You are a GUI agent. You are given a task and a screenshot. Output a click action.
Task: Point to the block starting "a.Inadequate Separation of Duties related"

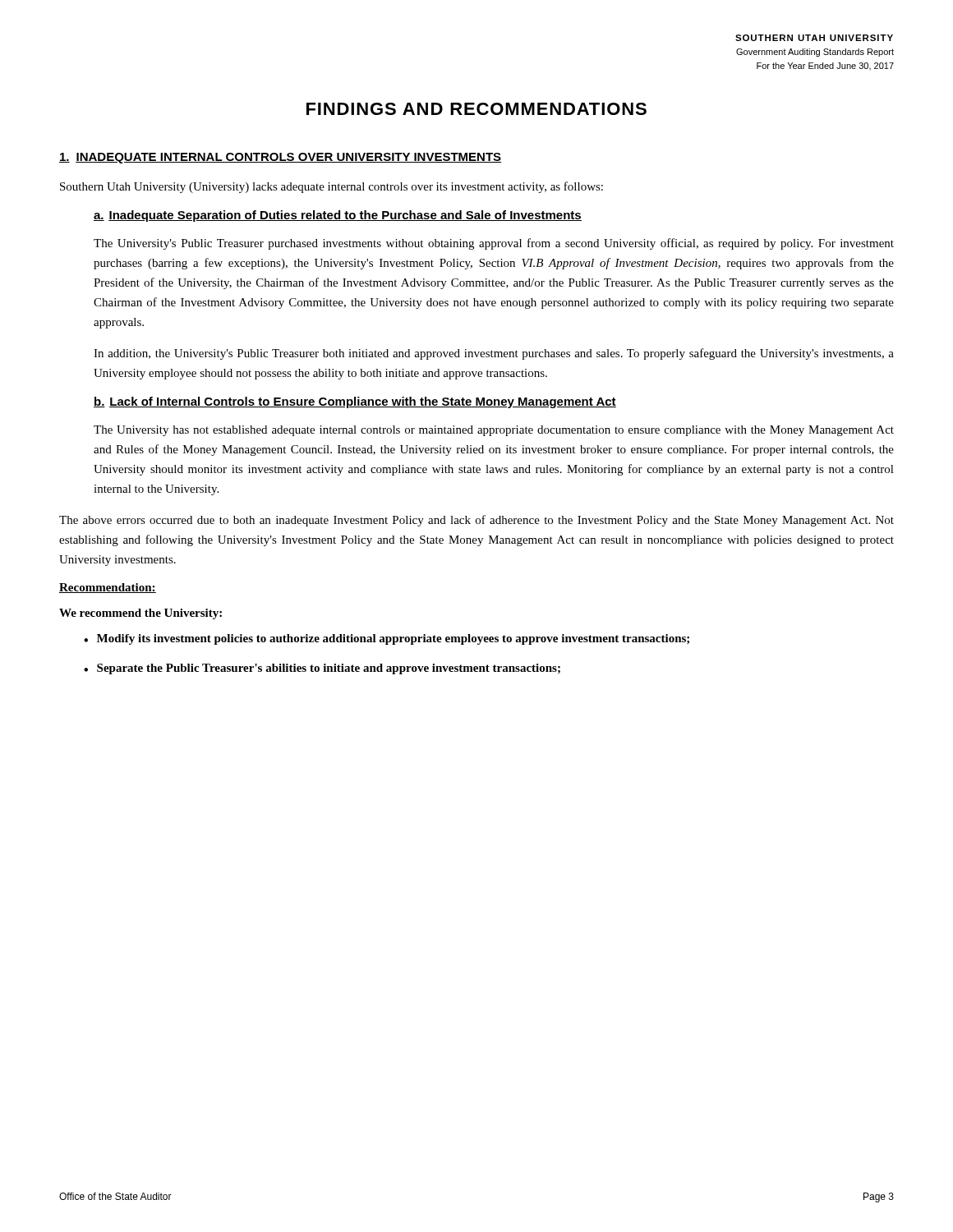(338, 215)
